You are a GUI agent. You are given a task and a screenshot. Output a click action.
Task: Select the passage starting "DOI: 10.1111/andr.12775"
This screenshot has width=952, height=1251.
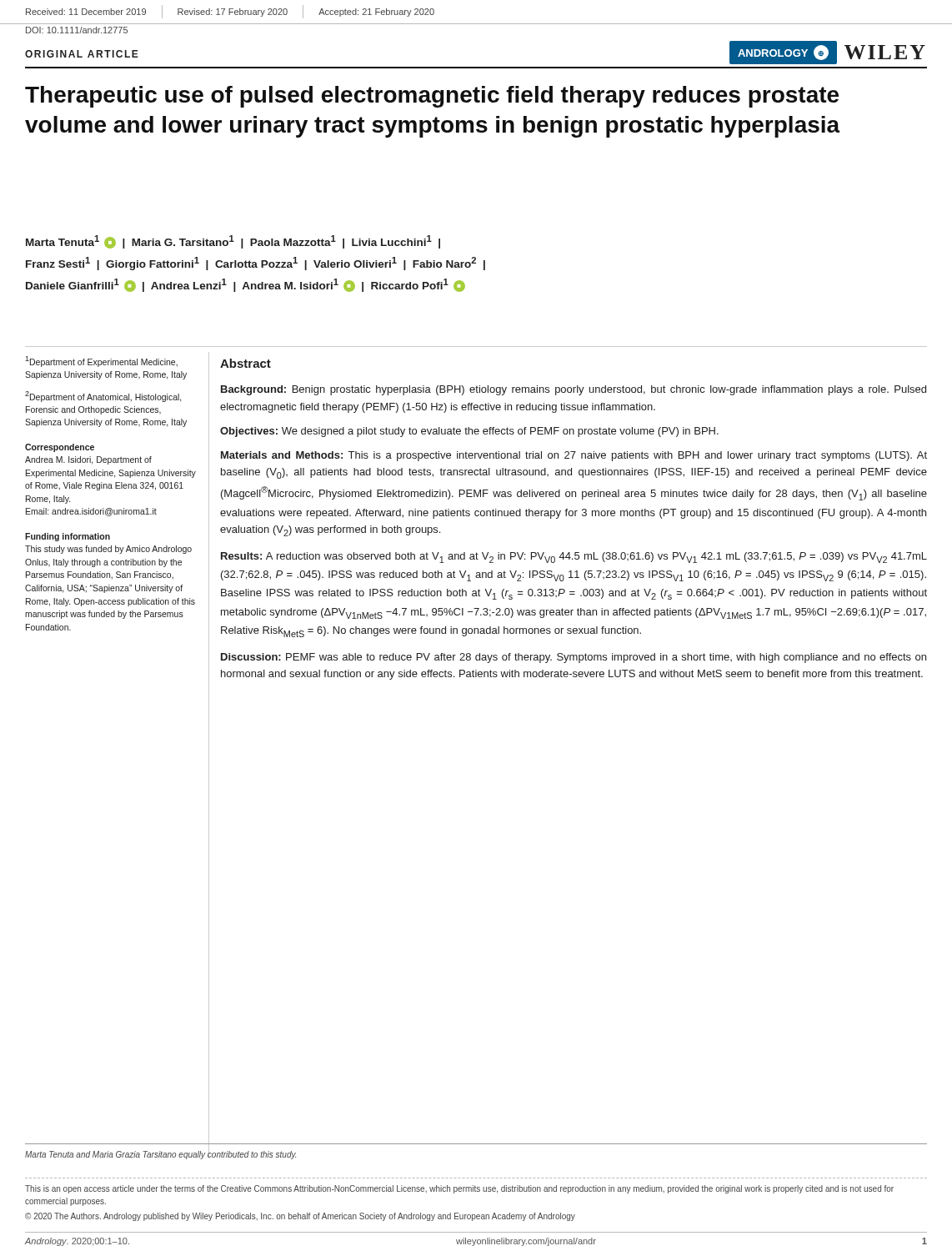pos(77,30)
